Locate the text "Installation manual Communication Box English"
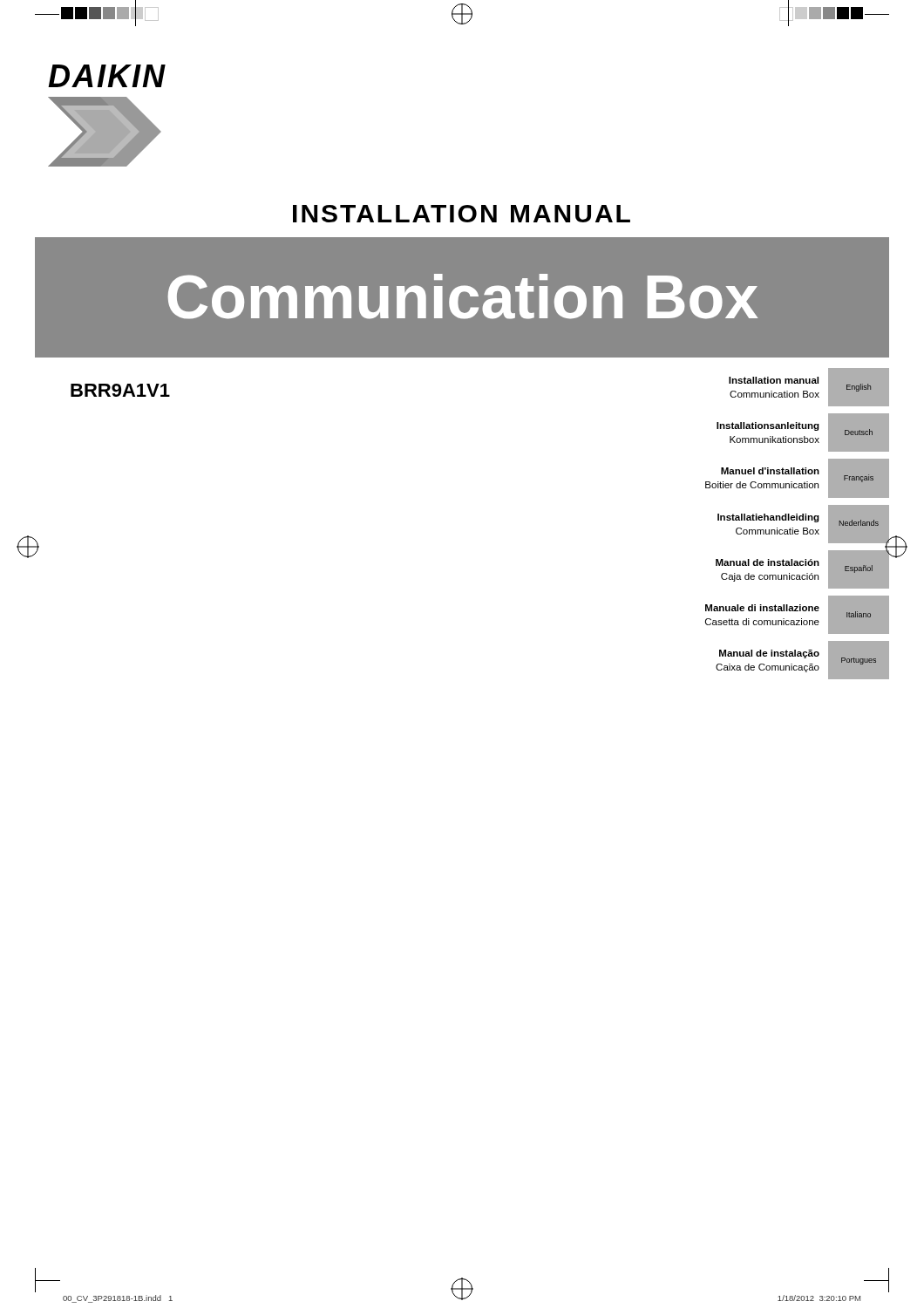The height and width of the screenshot is (1308, 924). point(719,387)
